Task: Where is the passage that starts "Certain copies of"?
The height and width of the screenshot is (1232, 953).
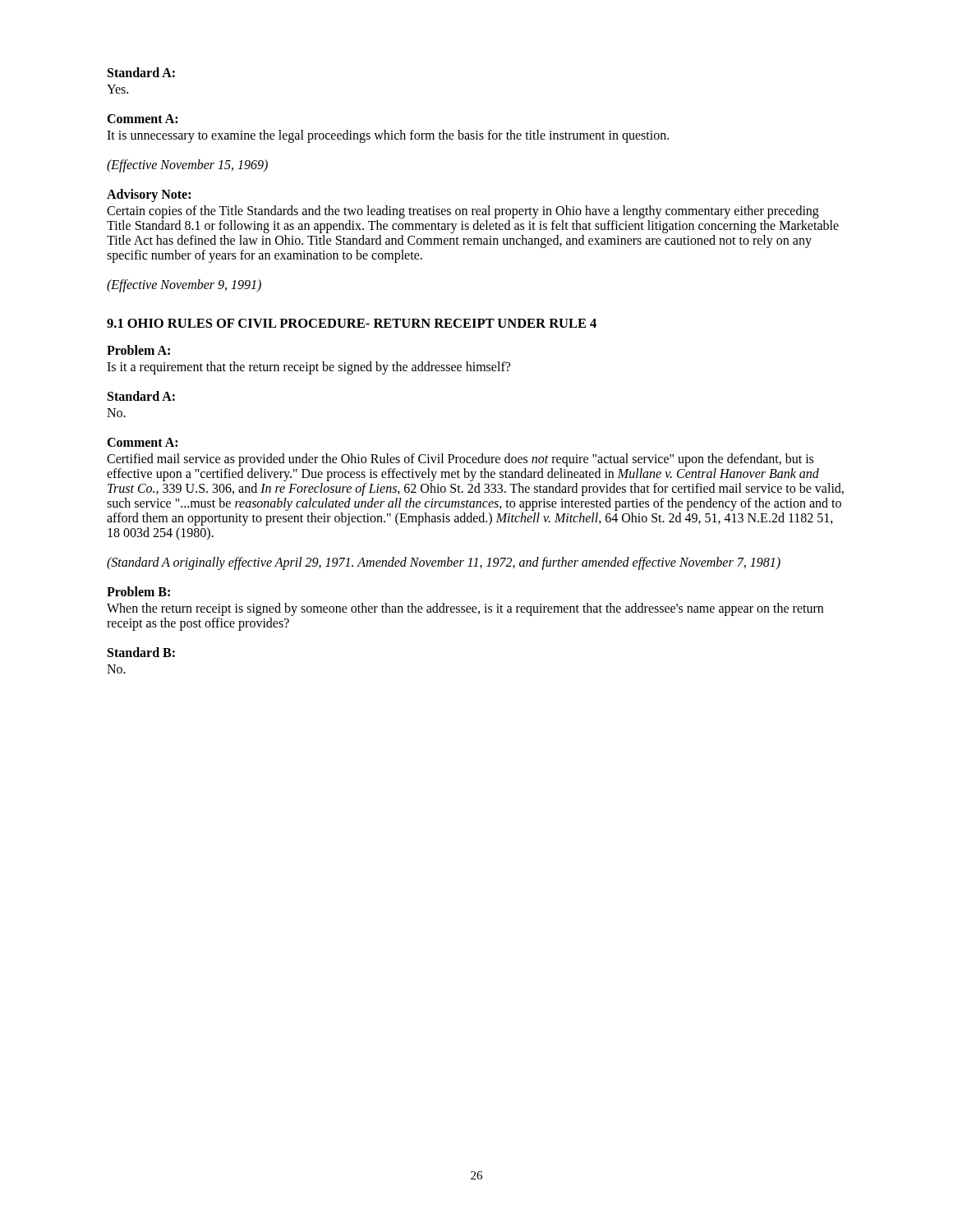Action: [473, 233]
